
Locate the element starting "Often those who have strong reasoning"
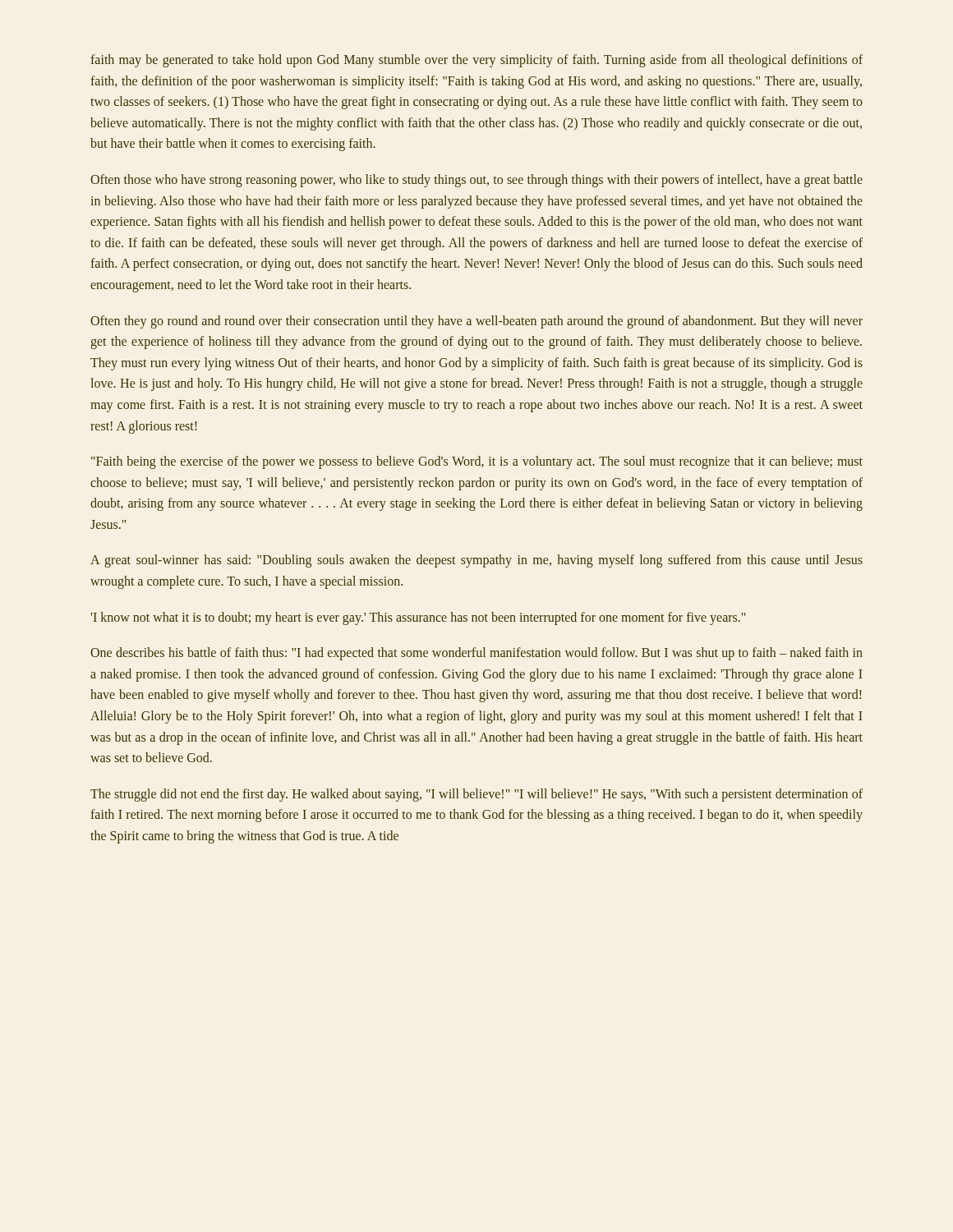(476, 232)
